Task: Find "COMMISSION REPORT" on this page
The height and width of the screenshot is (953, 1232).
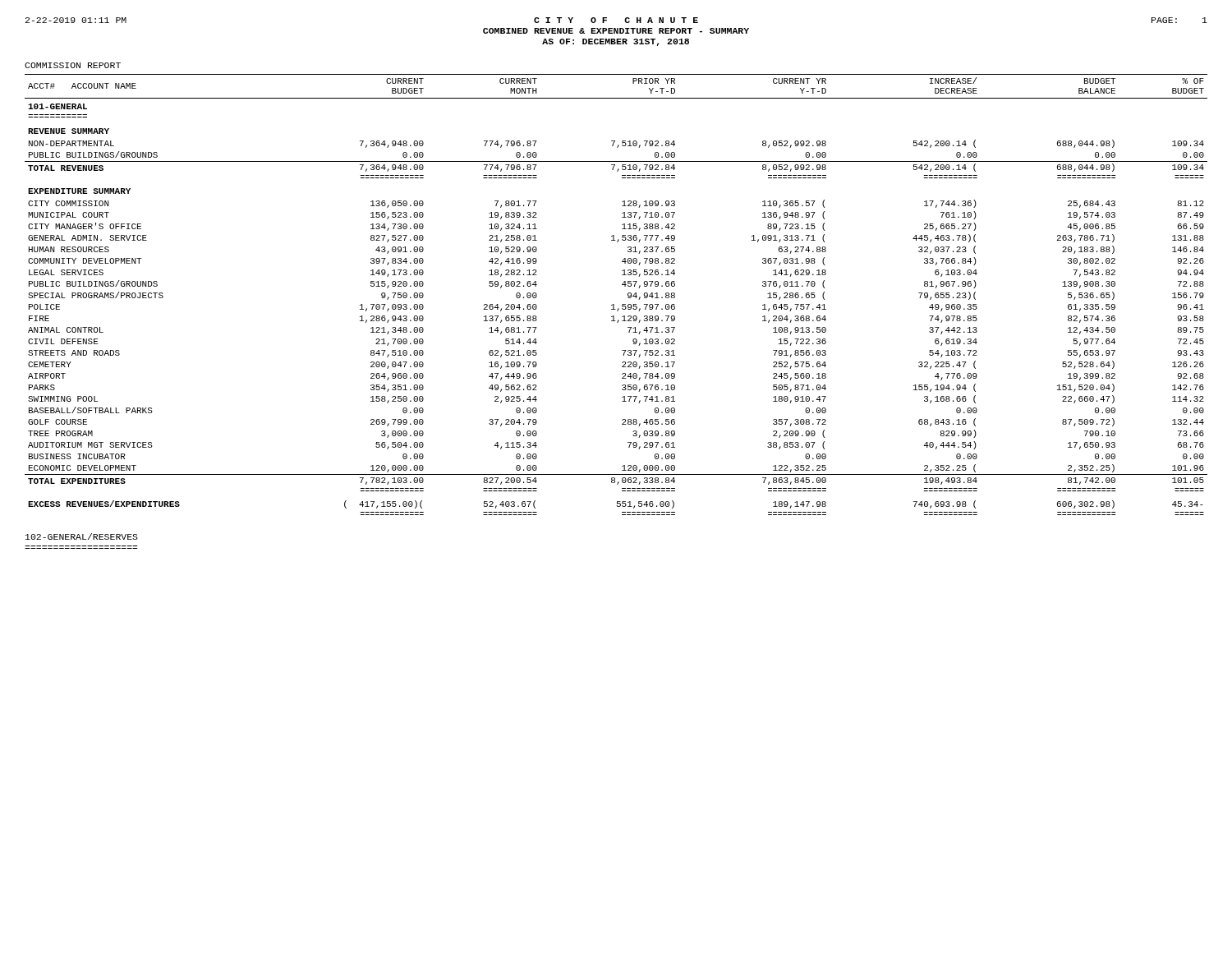Action: pos(73,65)
